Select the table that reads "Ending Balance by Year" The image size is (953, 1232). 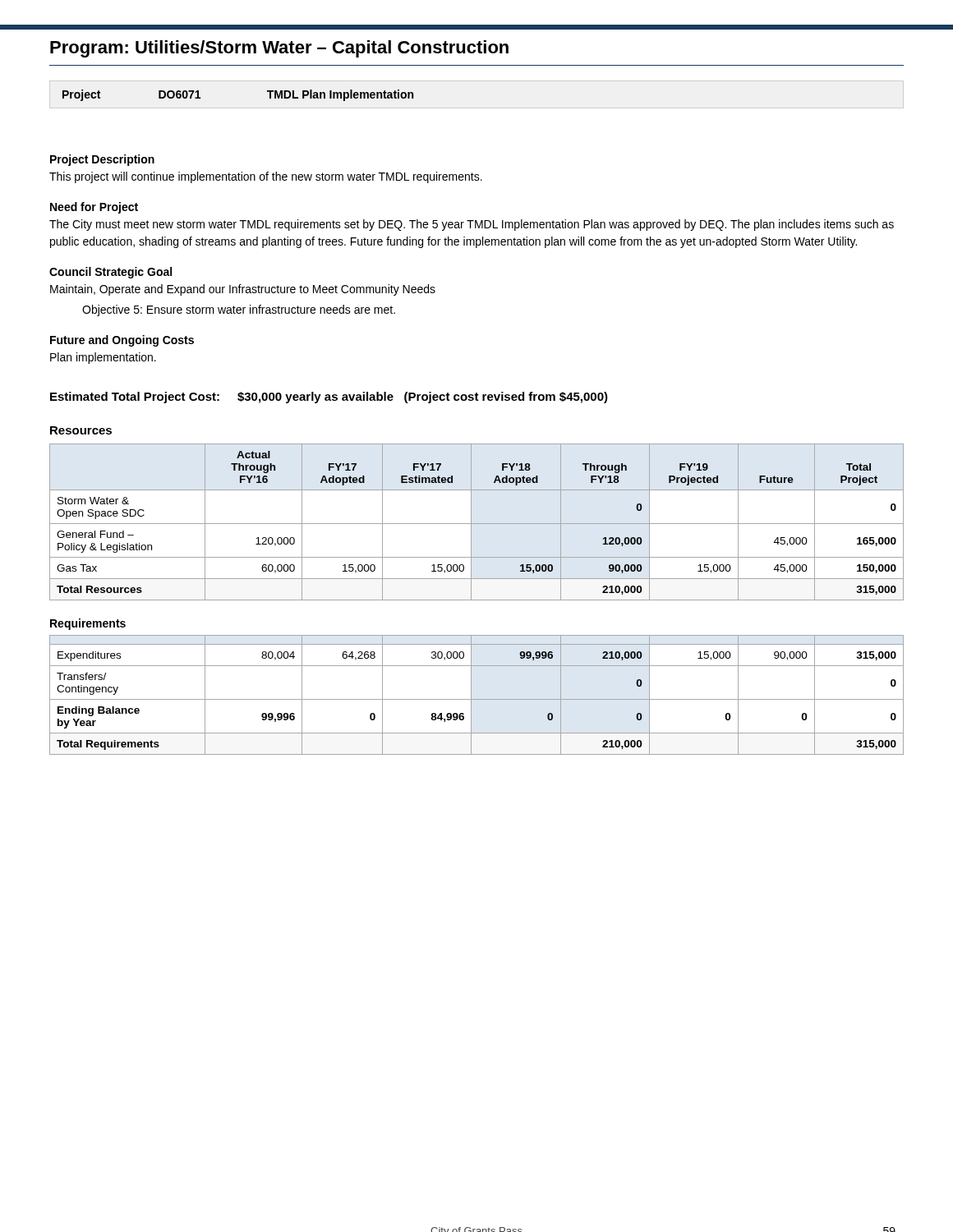[x=476, y=695]
